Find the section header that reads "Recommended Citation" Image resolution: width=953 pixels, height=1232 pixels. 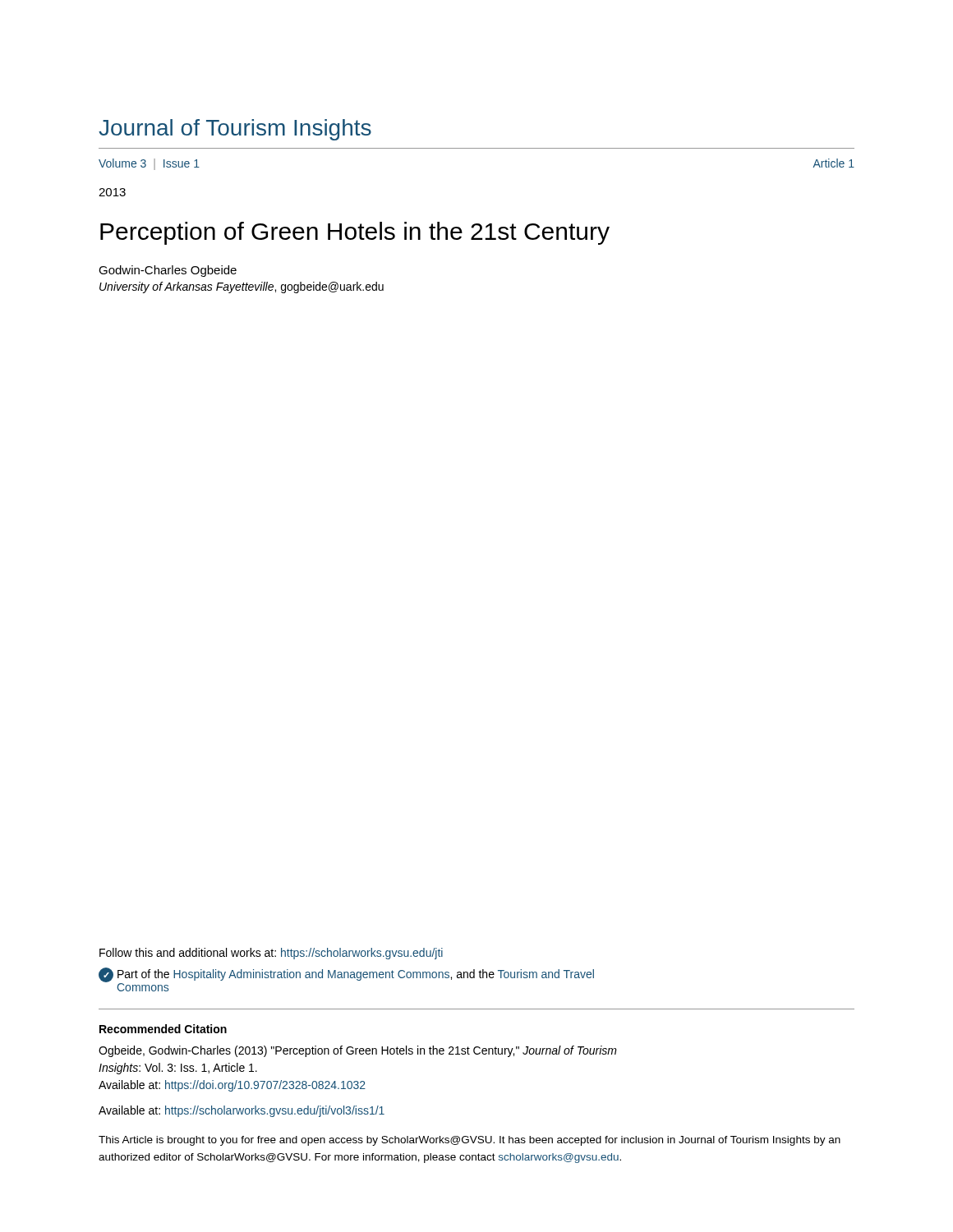163,1029
